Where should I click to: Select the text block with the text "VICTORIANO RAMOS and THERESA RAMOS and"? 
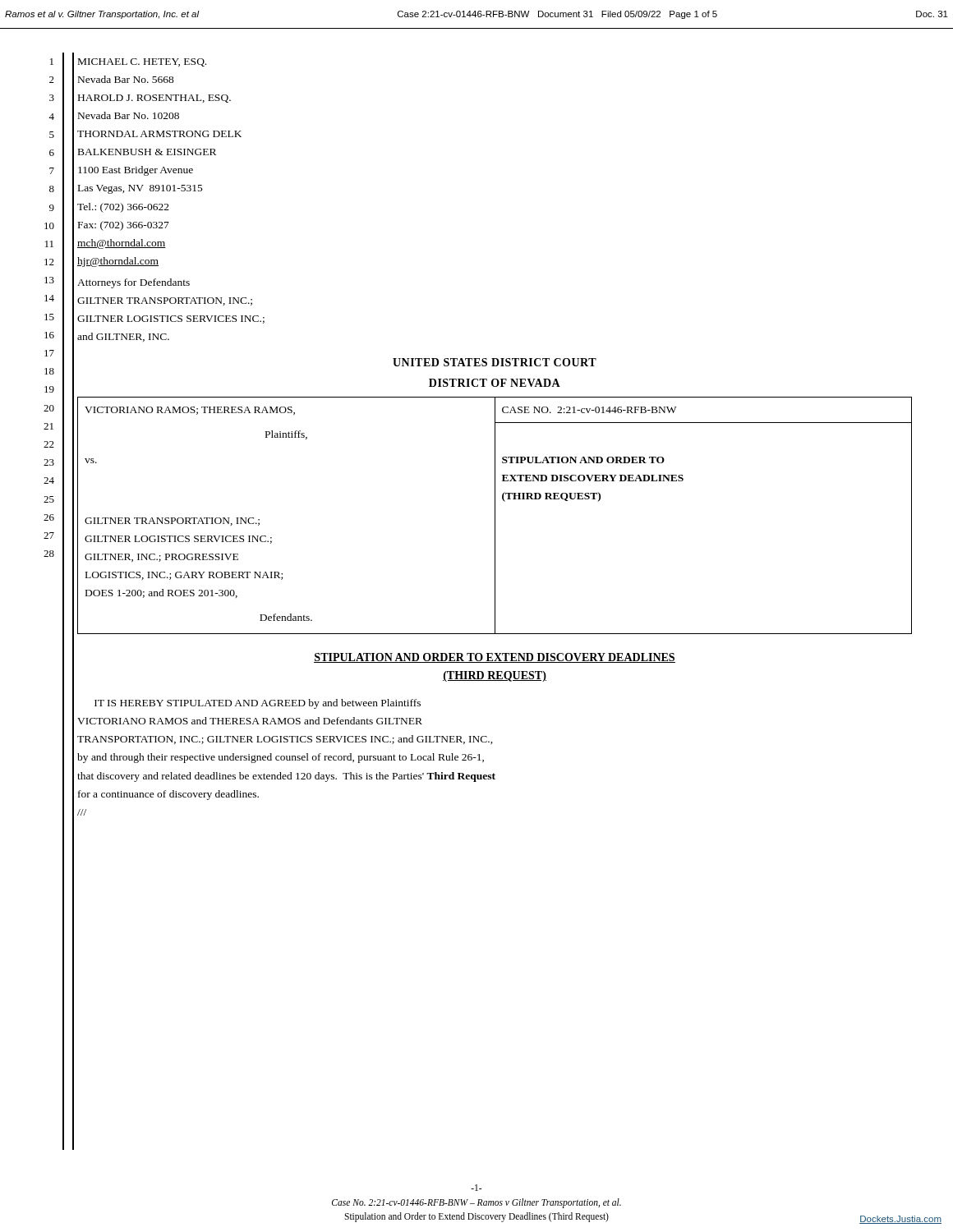click(250, 721)
